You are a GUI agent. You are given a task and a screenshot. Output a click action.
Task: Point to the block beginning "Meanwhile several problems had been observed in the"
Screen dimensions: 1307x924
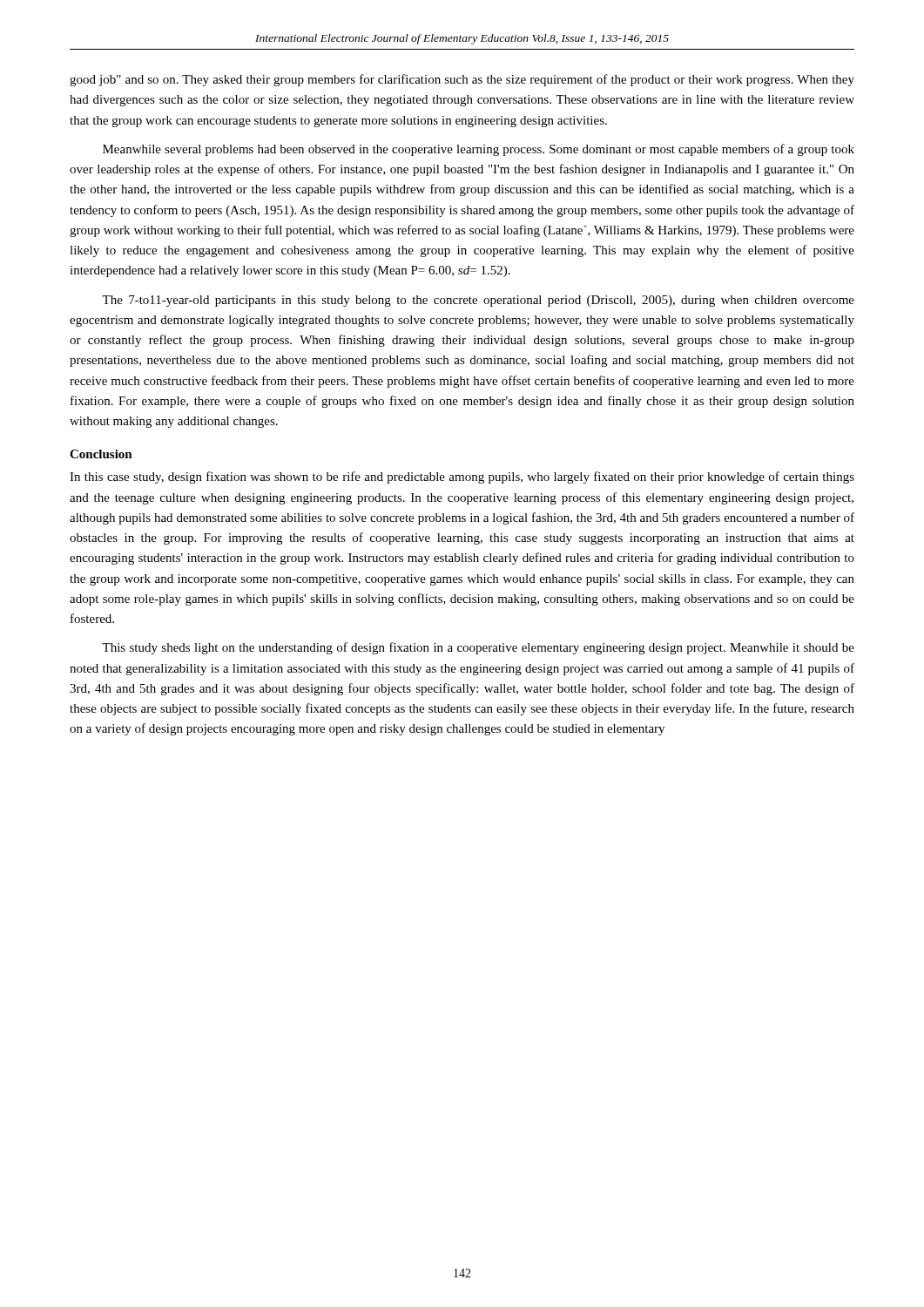tap(462, 210)
